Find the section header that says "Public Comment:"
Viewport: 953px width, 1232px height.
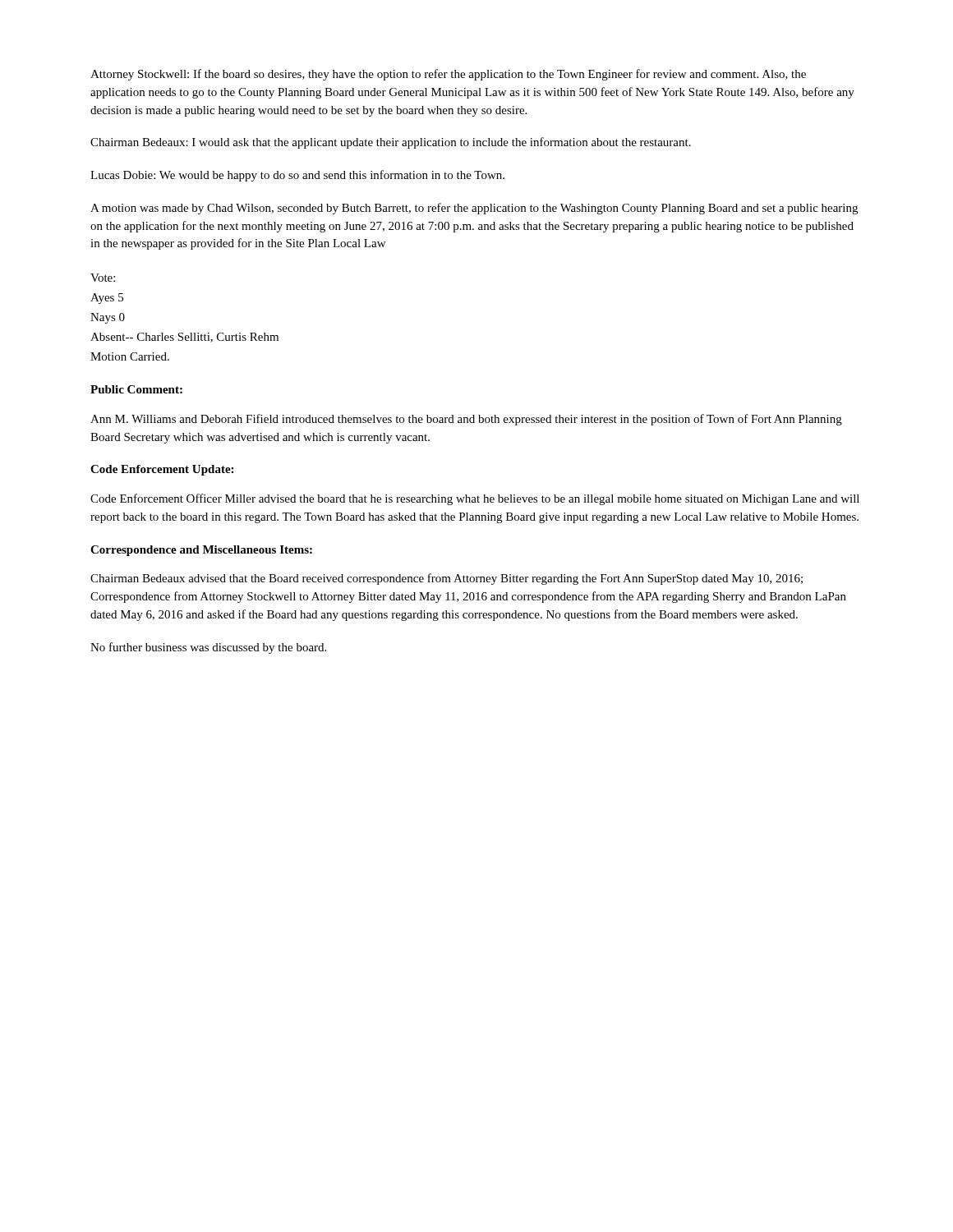[137, 389]
